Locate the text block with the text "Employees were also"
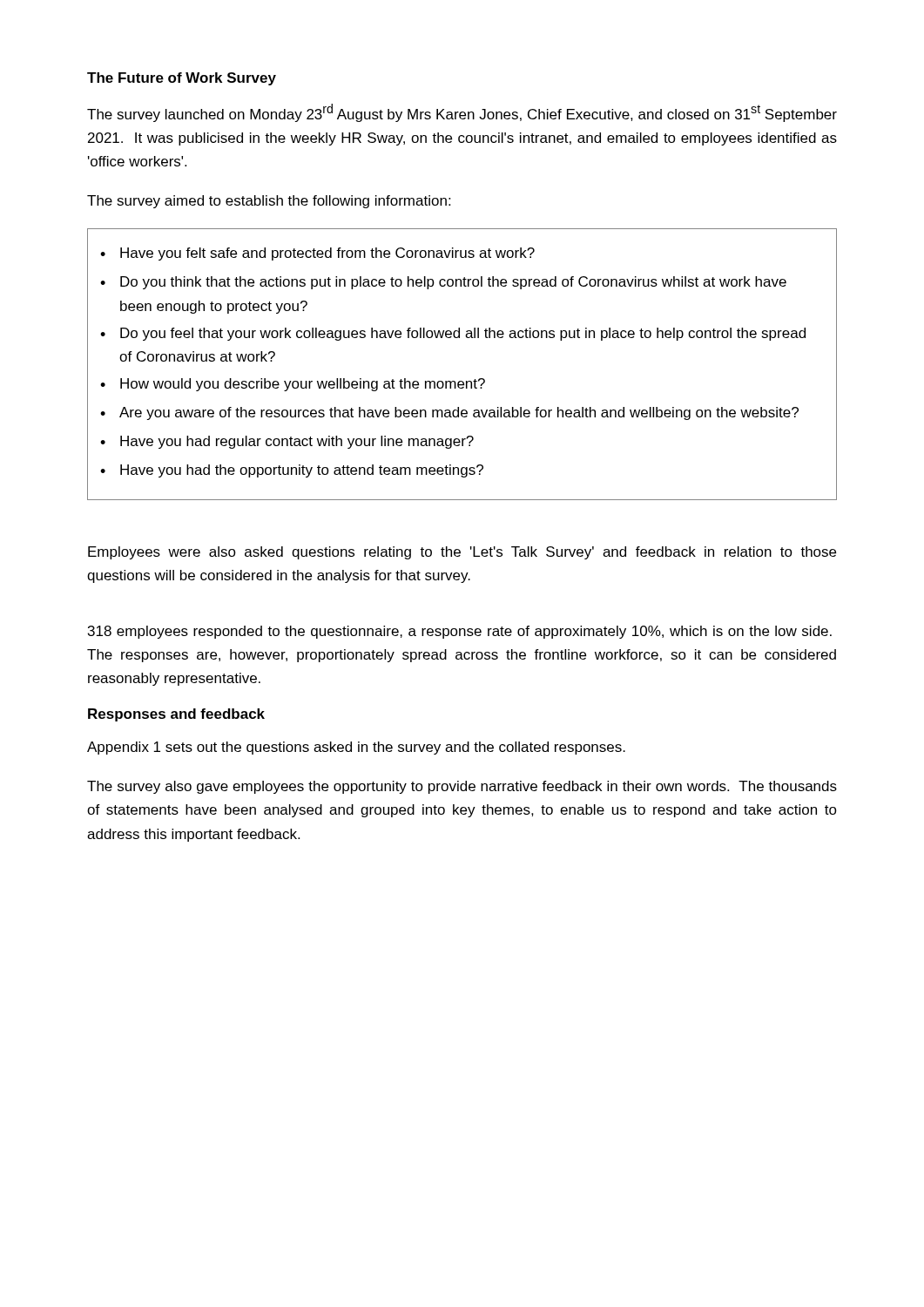 [x=462, y=564]
